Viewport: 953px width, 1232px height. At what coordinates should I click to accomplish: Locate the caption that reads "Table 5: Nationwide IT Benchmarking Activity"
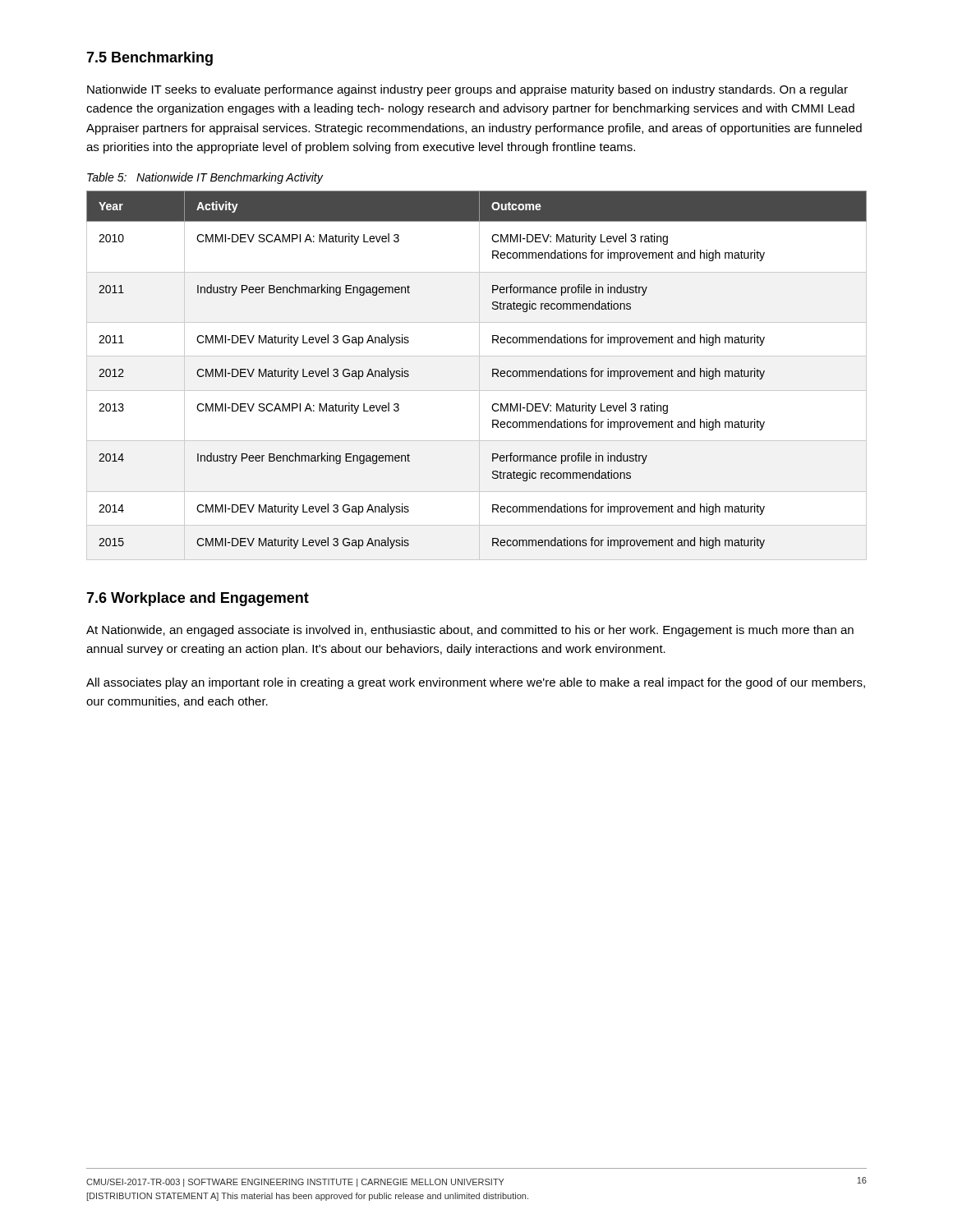[x=204, y=177]
